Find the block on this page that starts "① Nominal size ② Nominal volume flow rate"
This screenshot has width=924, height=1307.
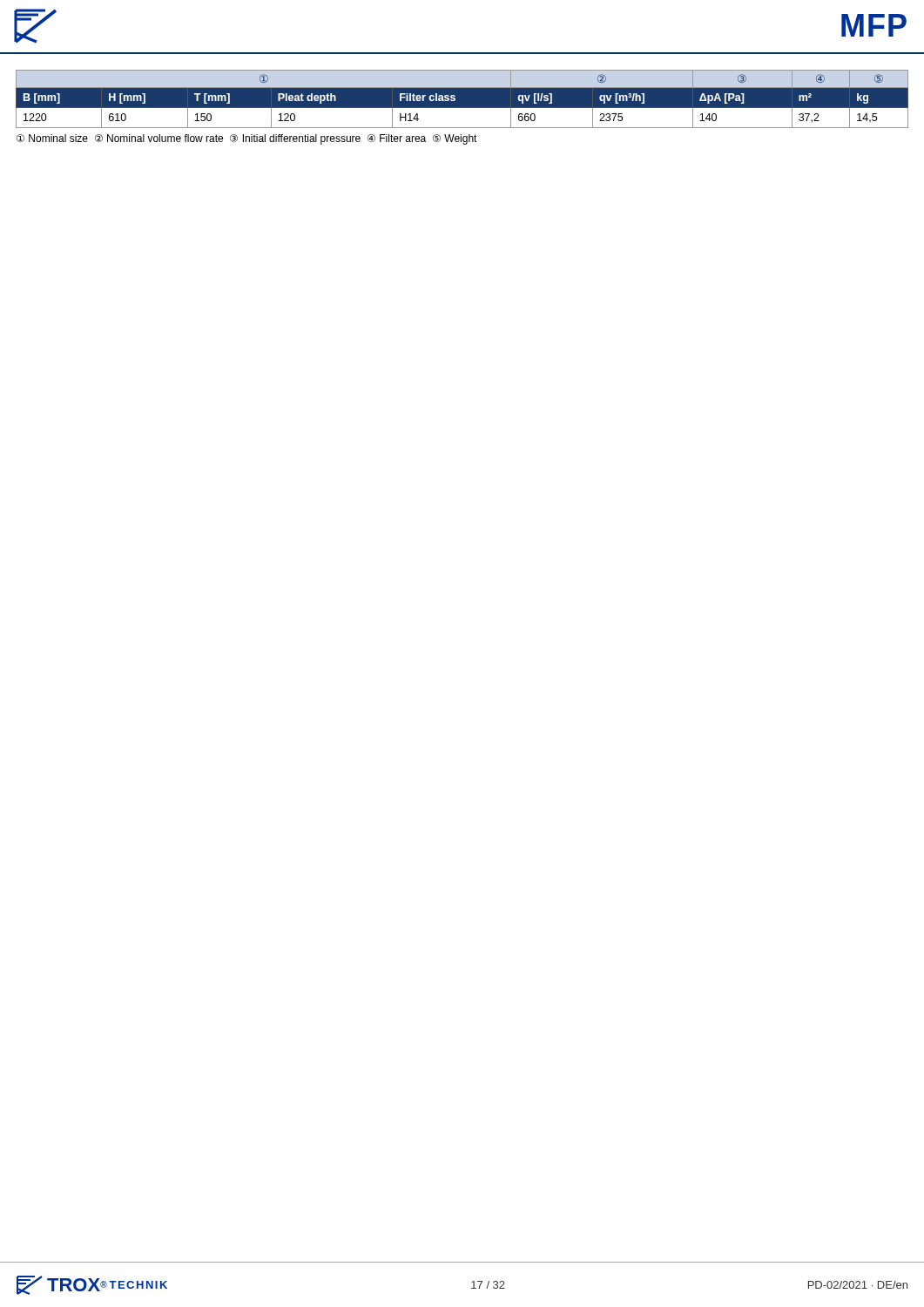point(246,139)
